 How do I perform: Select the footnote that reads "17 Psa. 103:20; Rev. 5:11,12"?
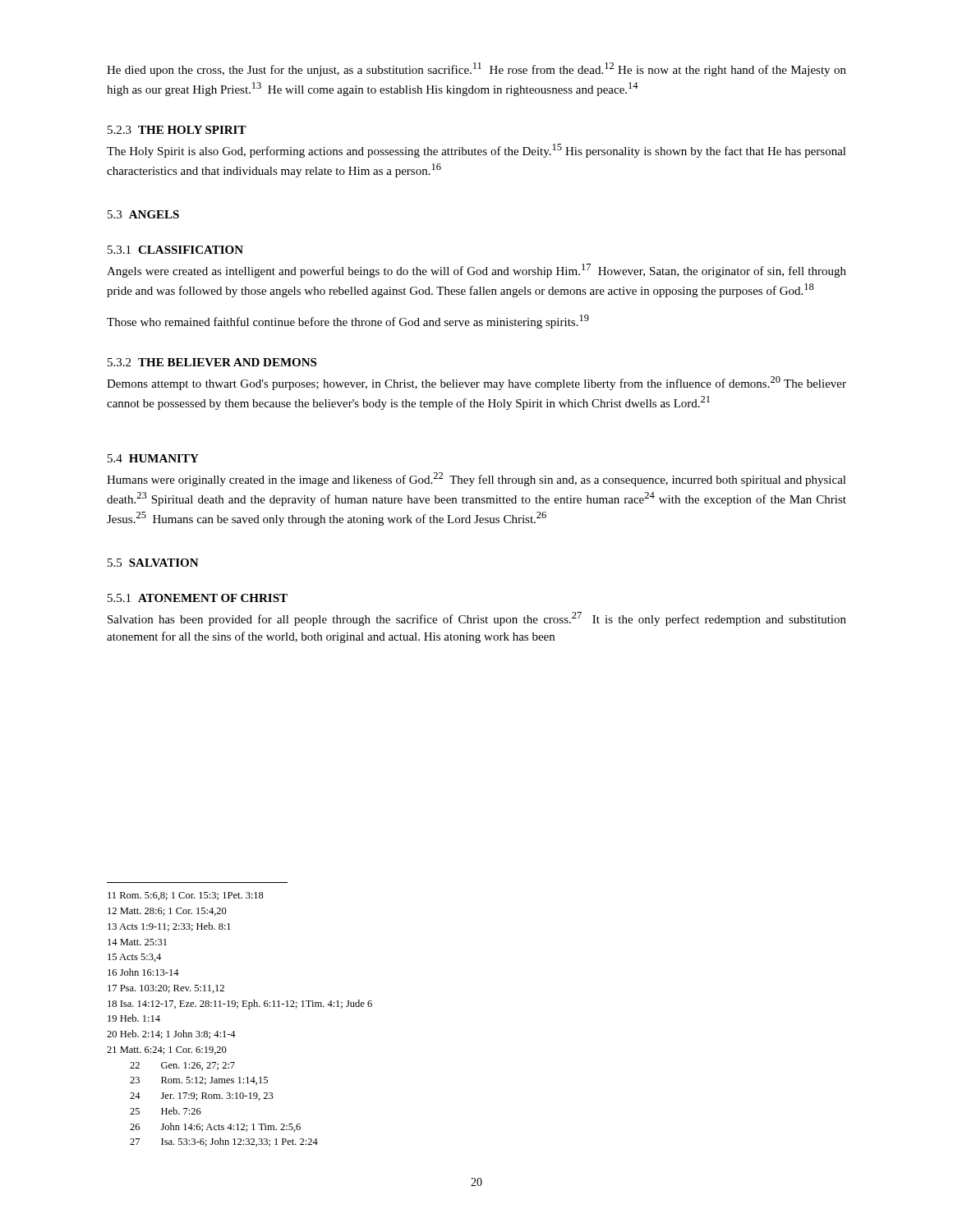click(x=166, y=988)
